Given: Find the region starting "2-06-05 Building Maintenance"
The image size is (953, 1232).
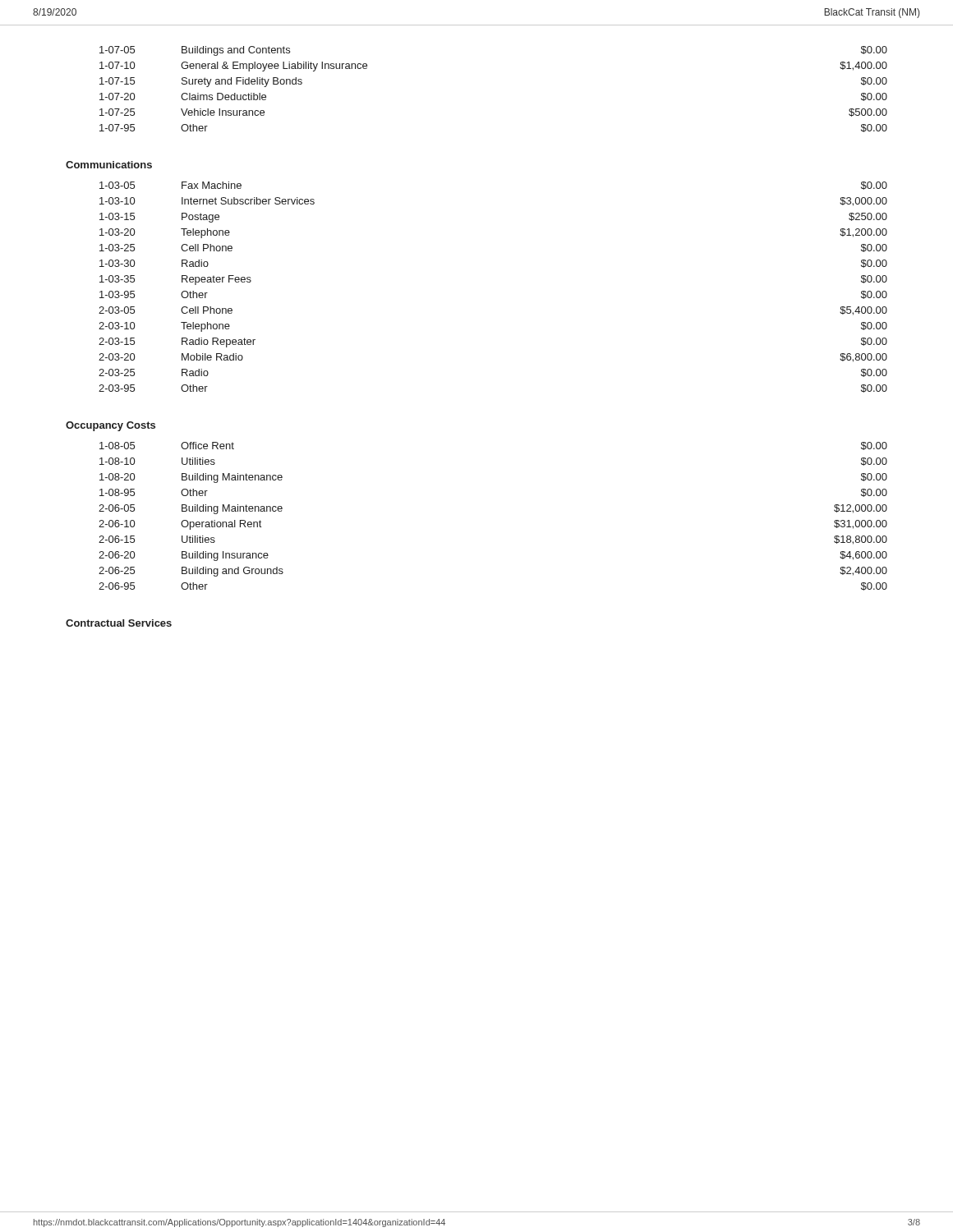Looking at the screenshot, I should pyautogui.click(x=121, y=509).
